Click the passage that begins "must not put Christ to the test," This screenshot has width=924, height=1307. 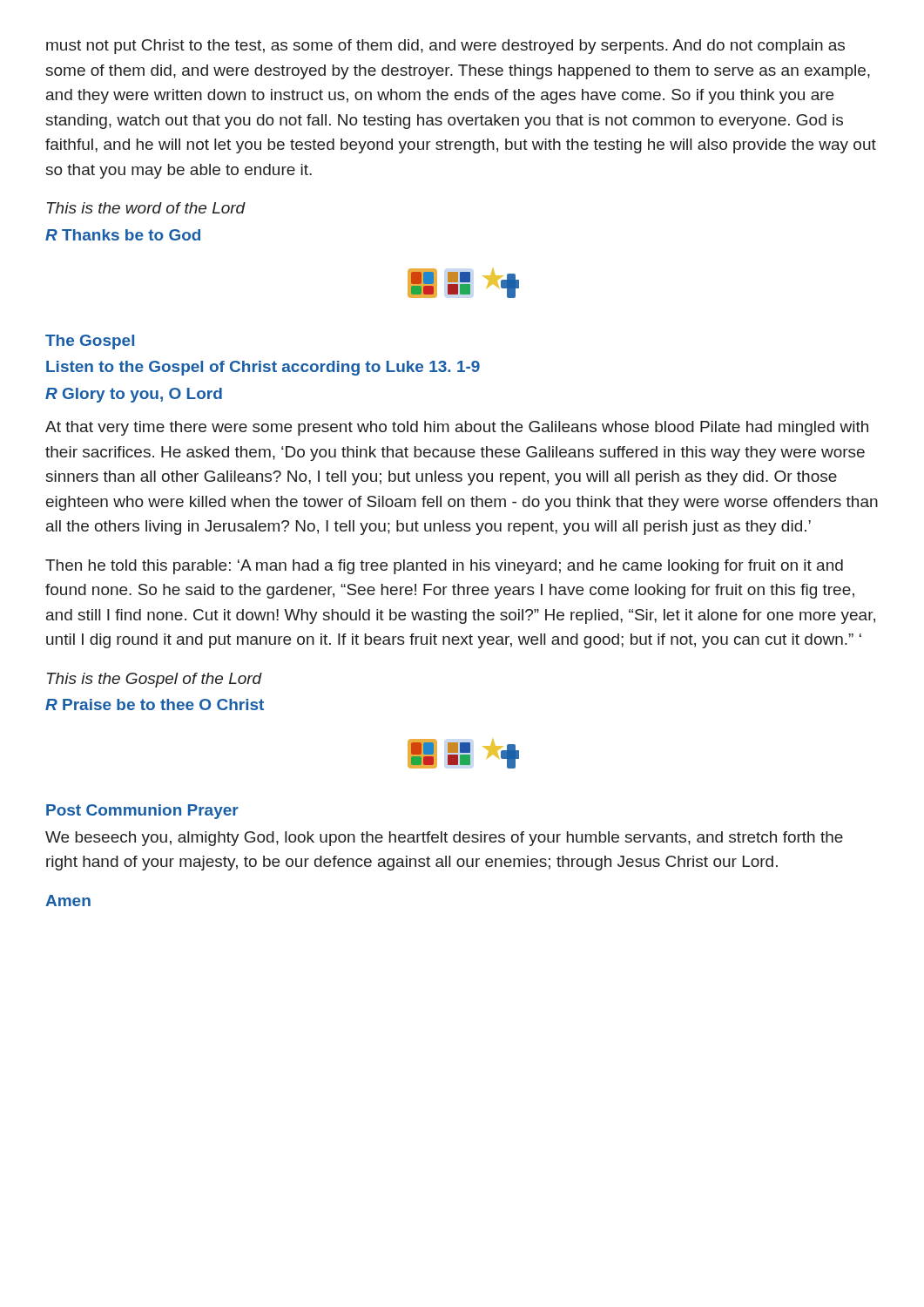461,107
